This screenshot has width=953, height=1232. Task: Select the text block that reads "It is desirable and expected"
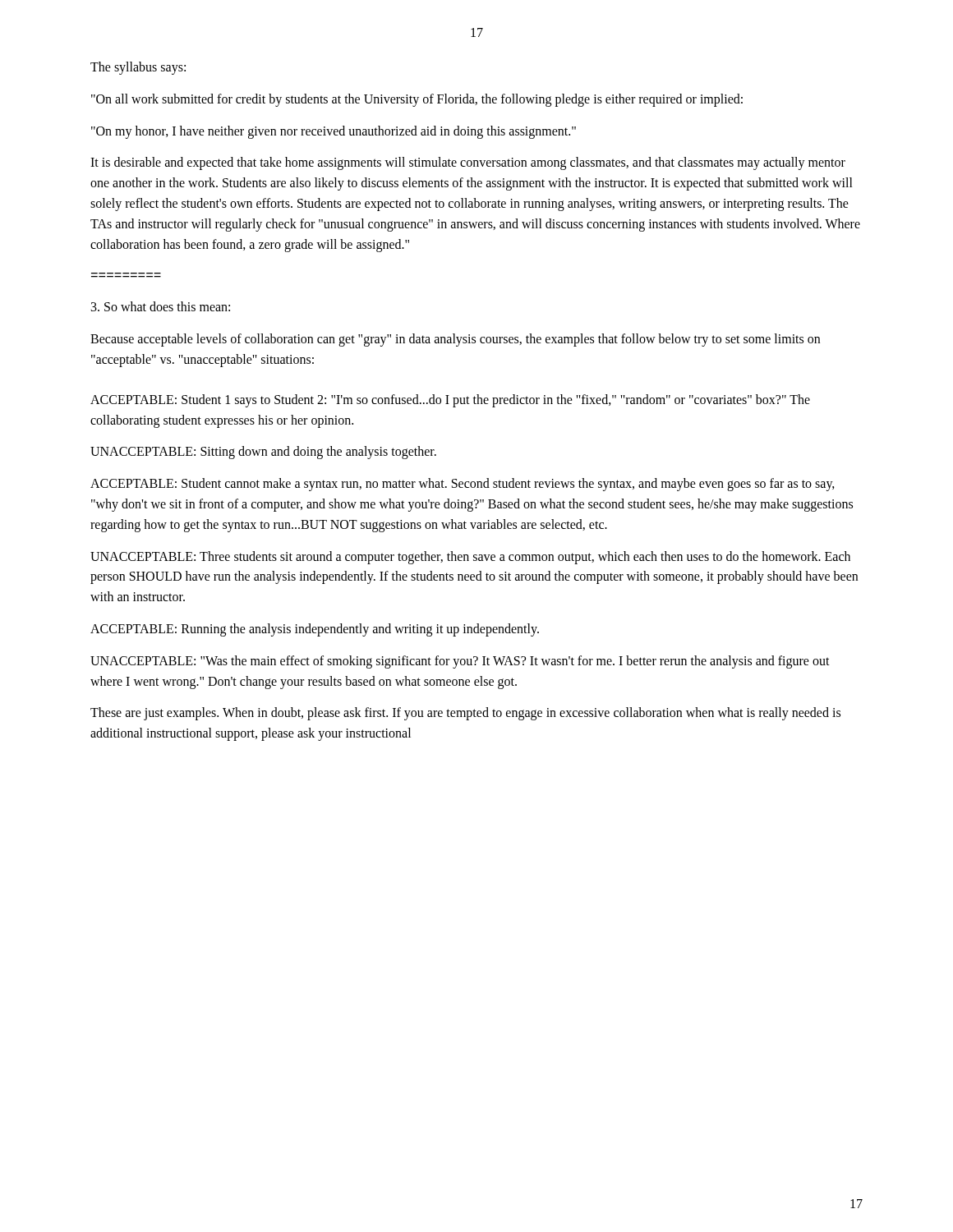pos(475,203)
